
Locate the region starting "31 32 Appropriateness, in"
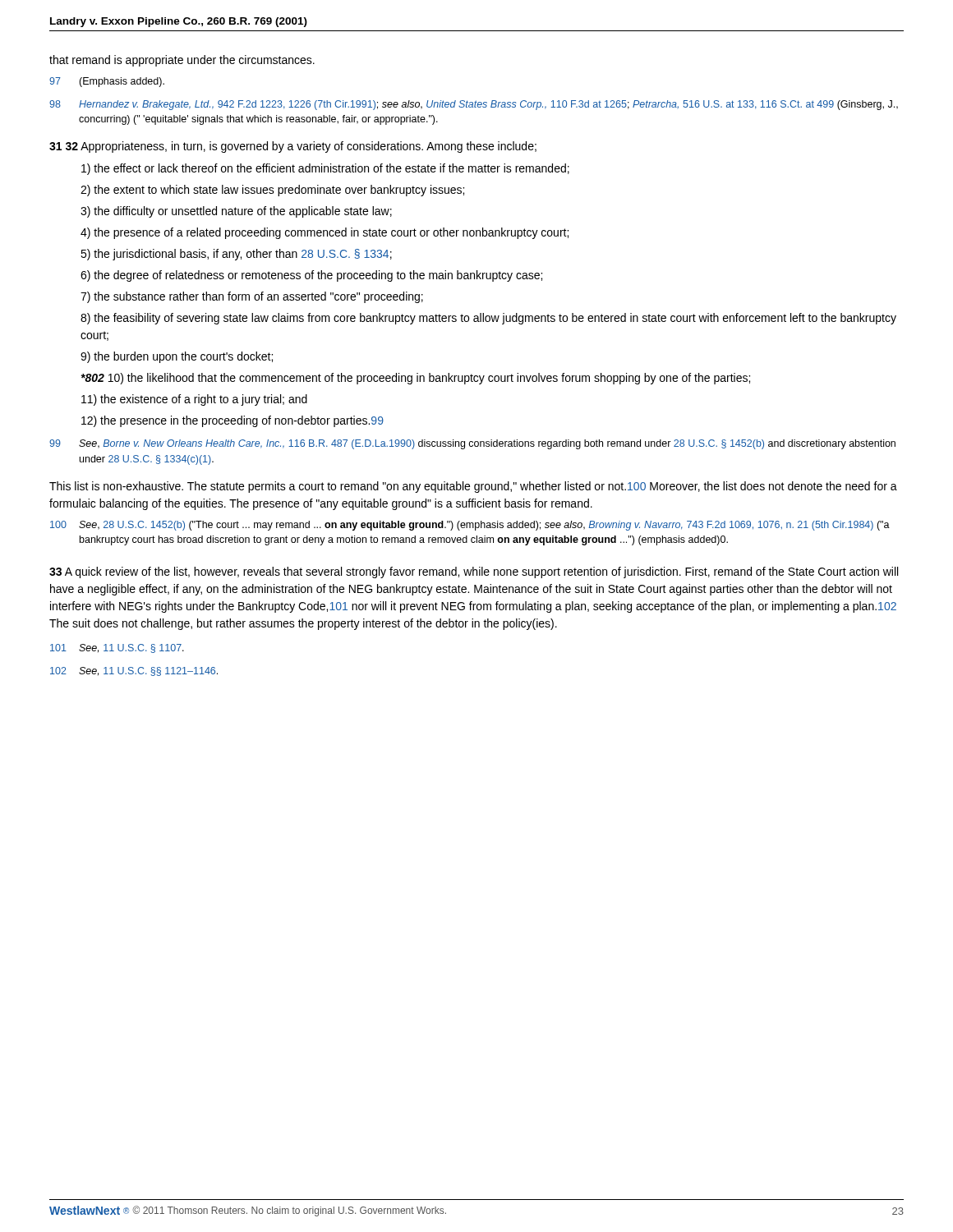coord(293,146)
